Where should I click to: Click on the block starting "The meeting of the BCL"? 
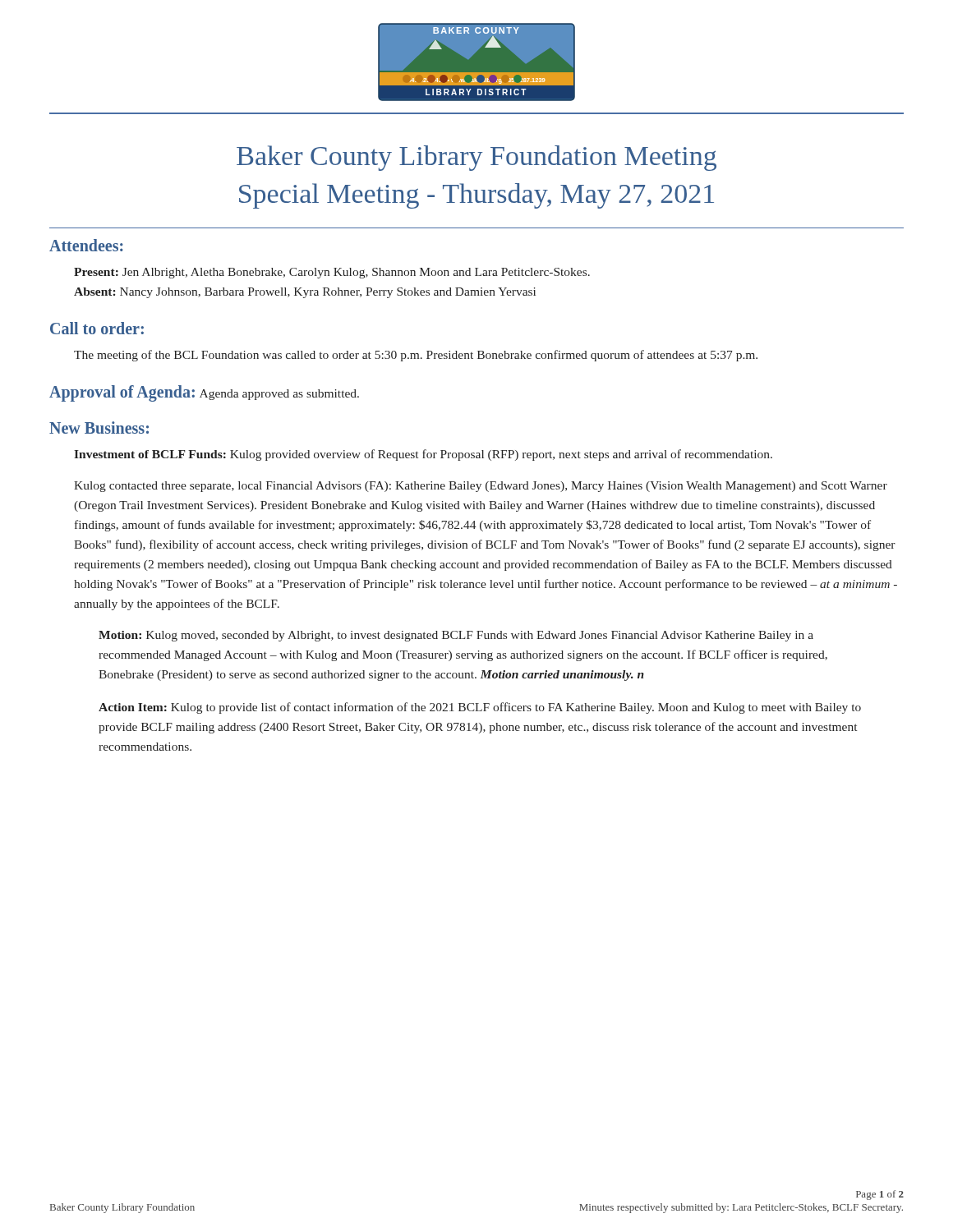pos(416,354)
